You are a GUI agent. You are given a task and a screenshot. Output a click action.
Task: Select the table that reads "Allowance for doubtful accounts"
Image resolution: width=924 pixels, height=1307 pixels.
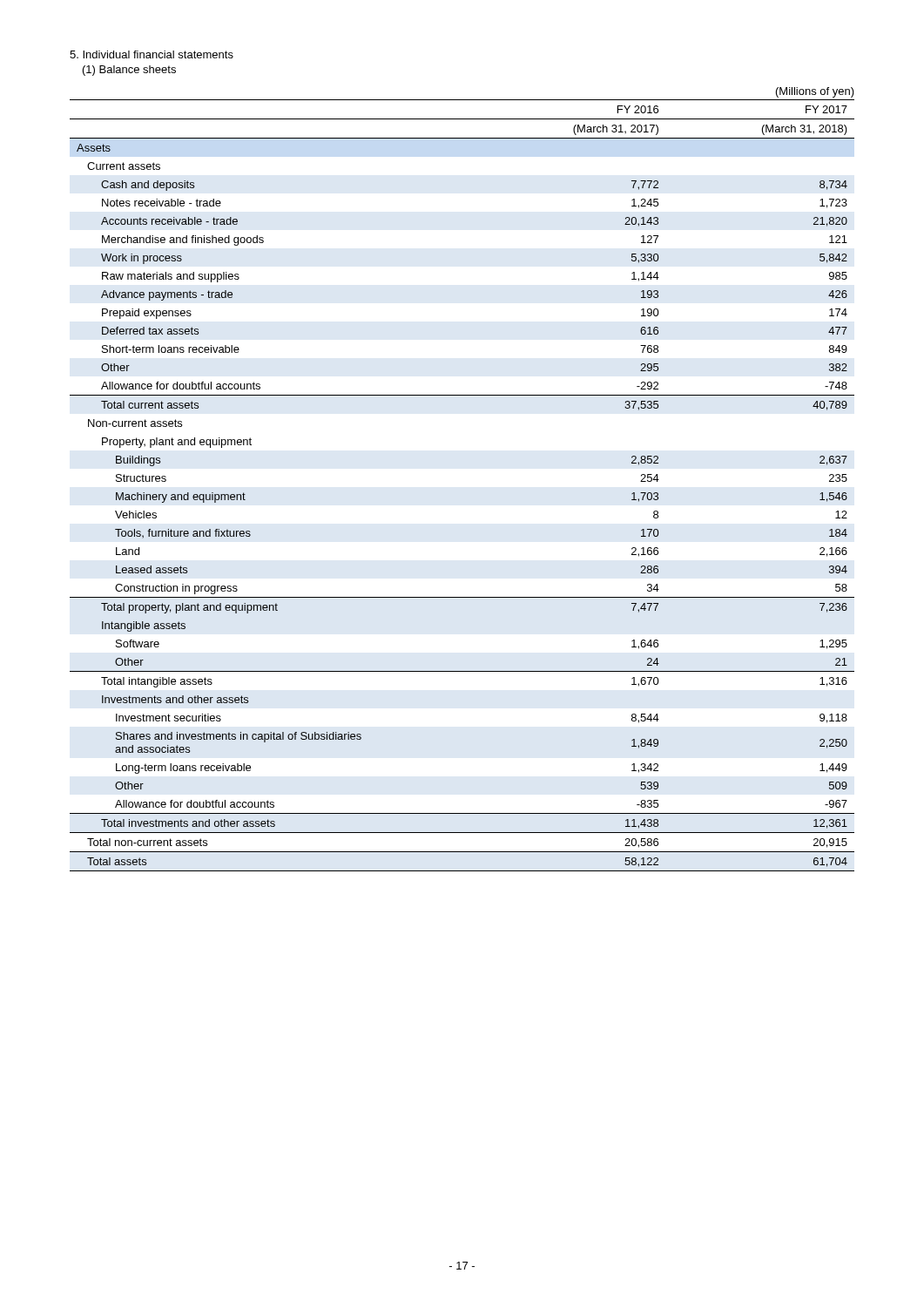[x=462, y=478]
